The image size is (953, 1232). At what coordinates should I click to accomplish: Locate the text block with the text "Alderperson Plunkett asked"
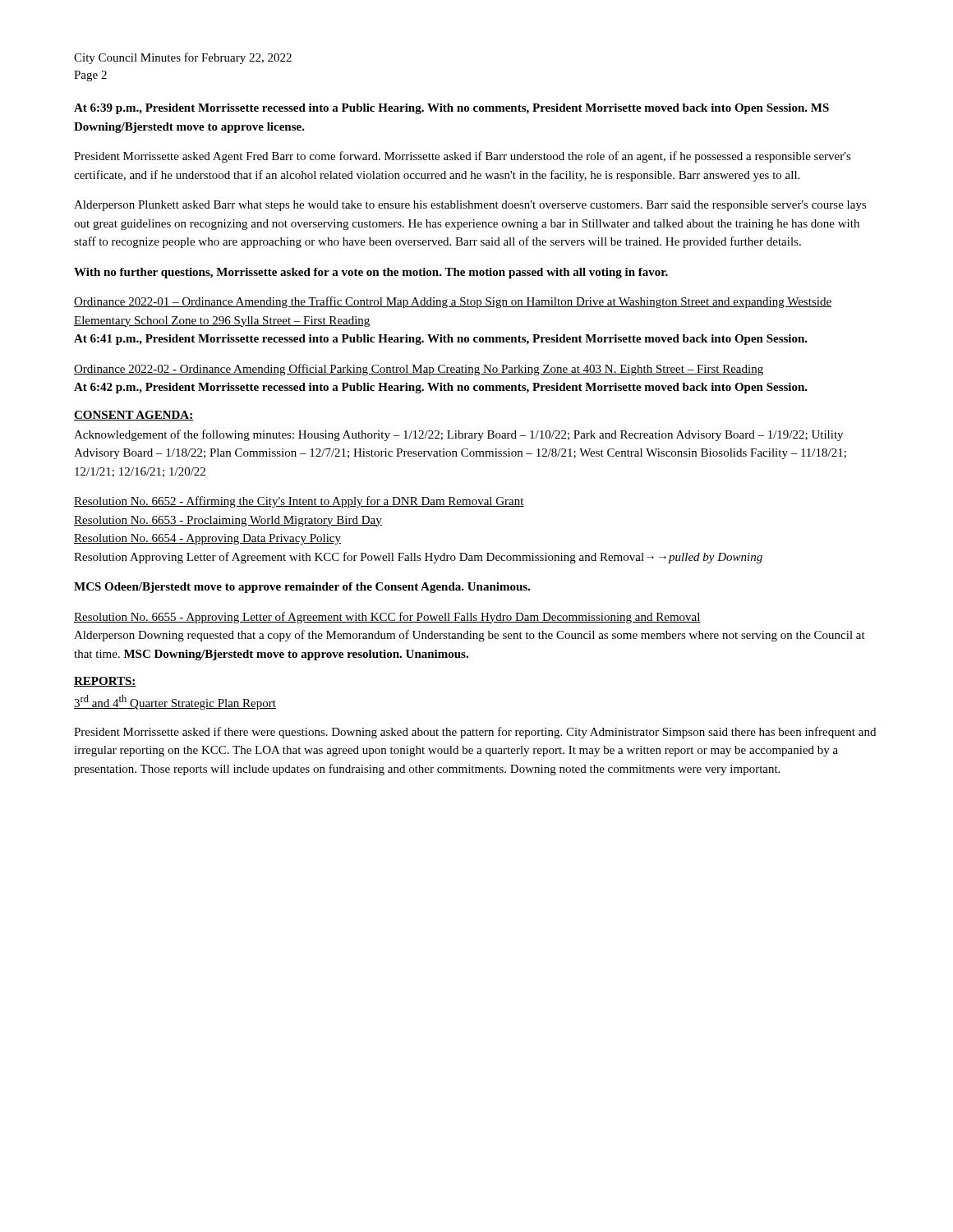(x=476, y=223)
